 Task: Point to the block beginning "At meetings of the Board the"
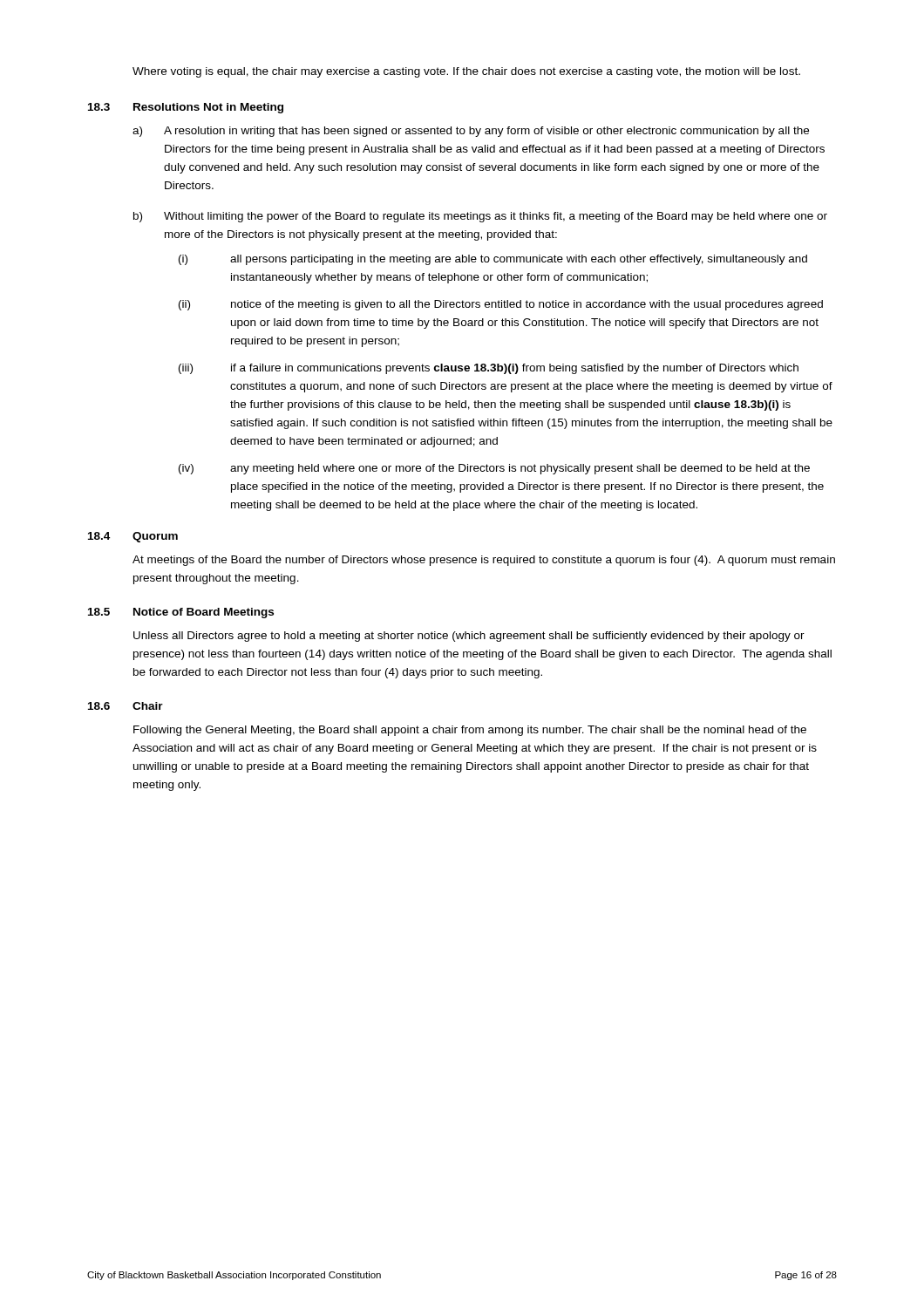pos(484,569)
